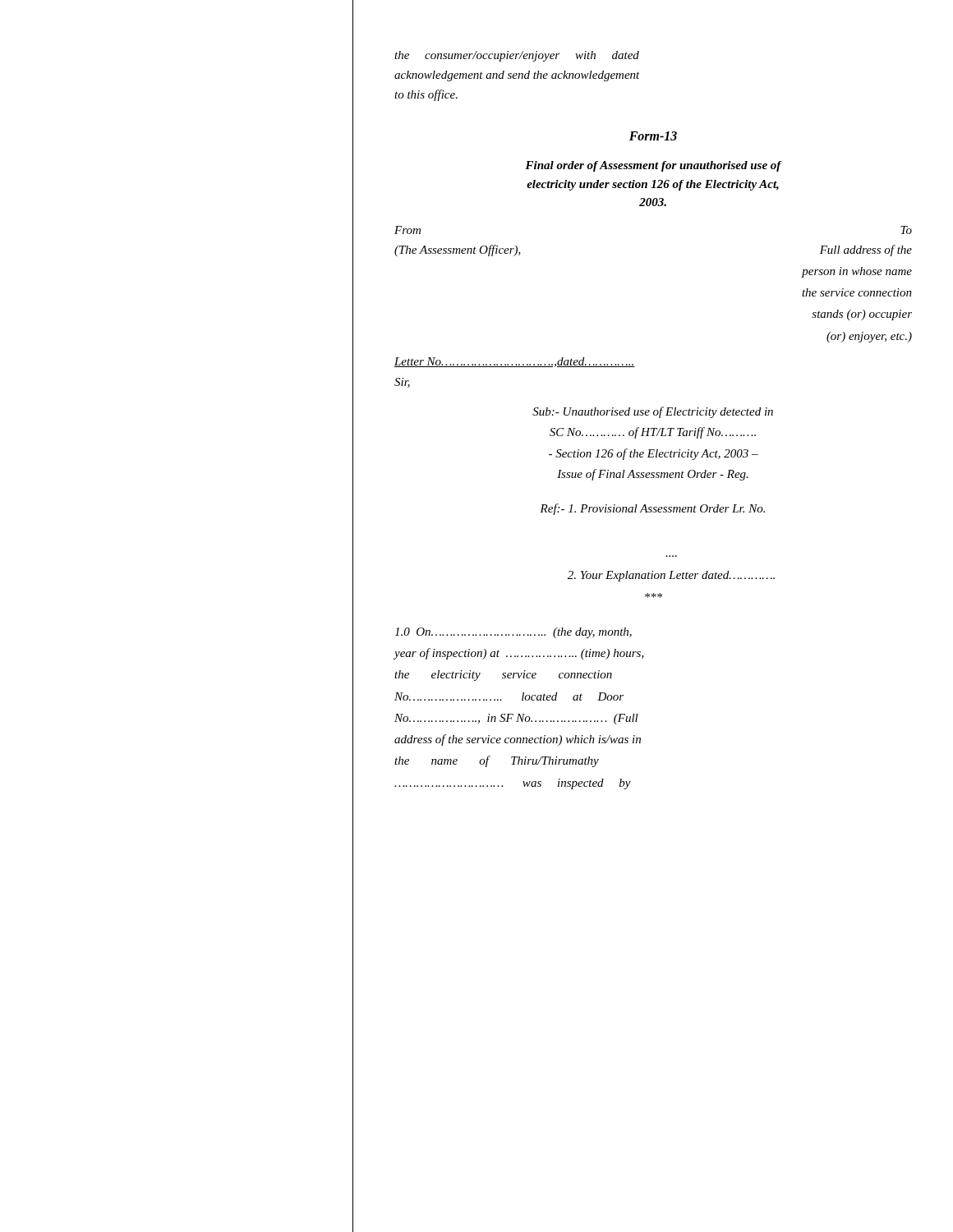Point to the passage starting "Letter No………………………….,dated………….."

(x=515, y=362)
